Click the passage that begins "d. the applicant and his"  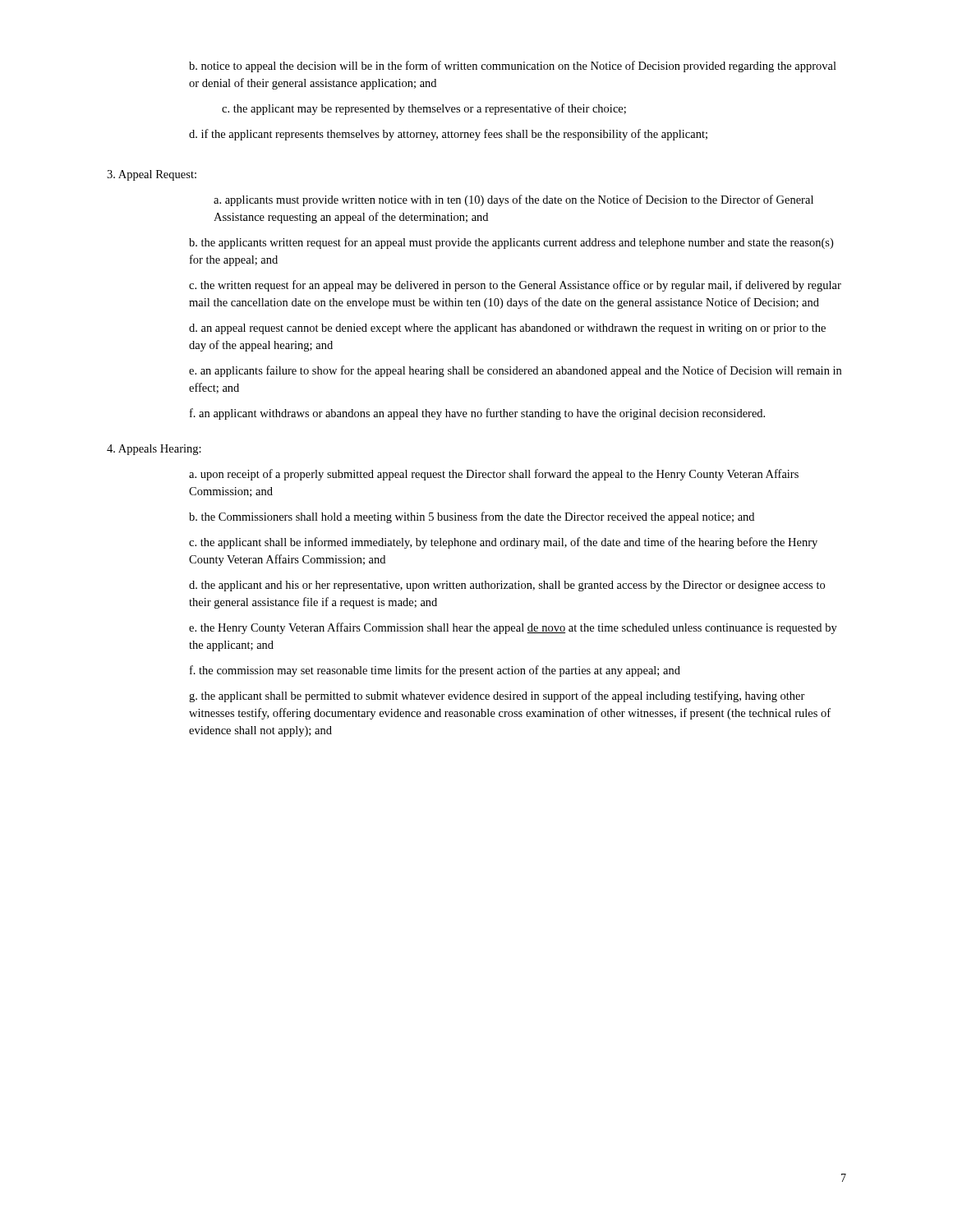(518, 594)
